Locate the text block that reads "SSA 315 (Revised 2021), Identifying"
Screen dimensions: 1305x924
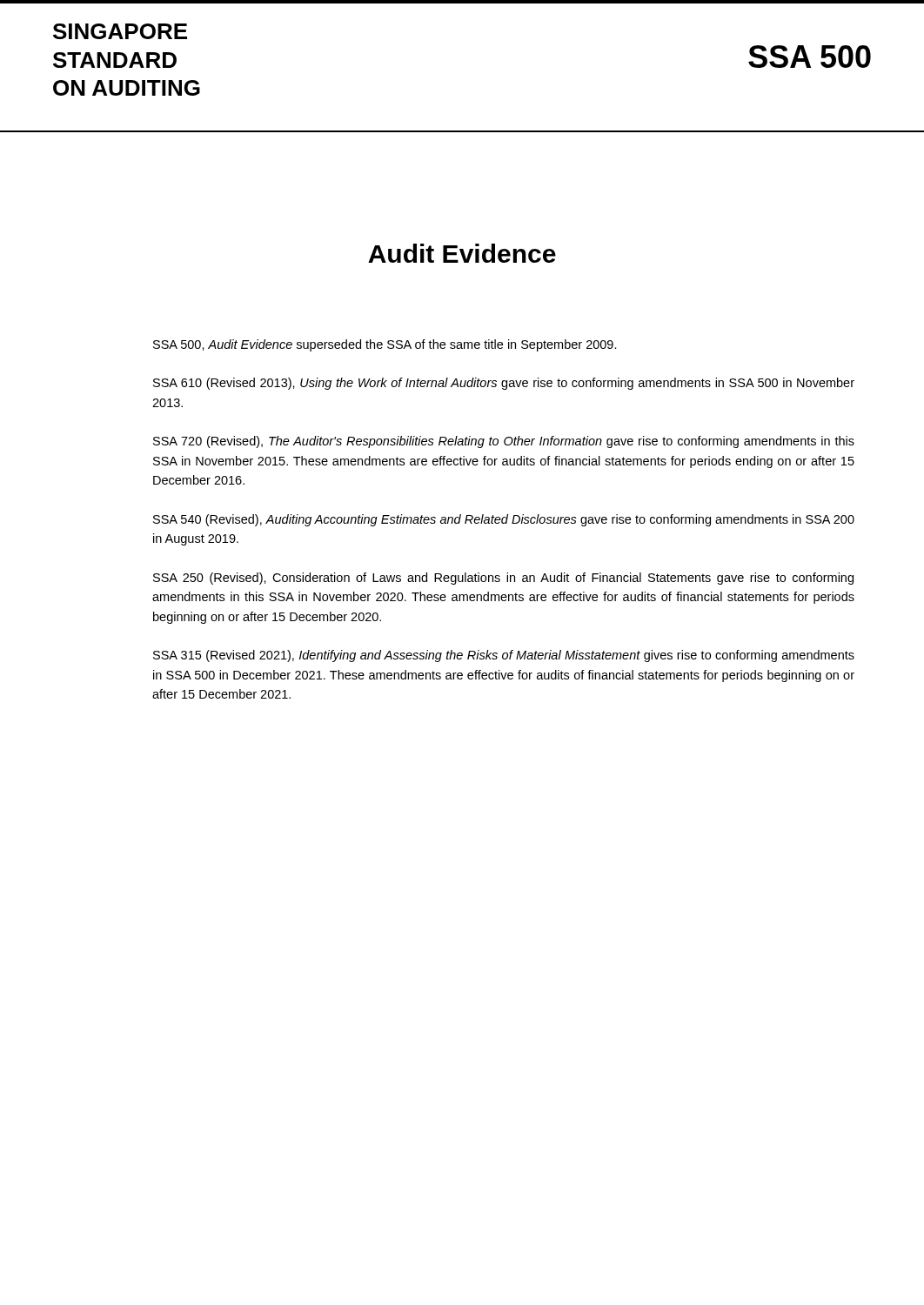coord(503,675)
